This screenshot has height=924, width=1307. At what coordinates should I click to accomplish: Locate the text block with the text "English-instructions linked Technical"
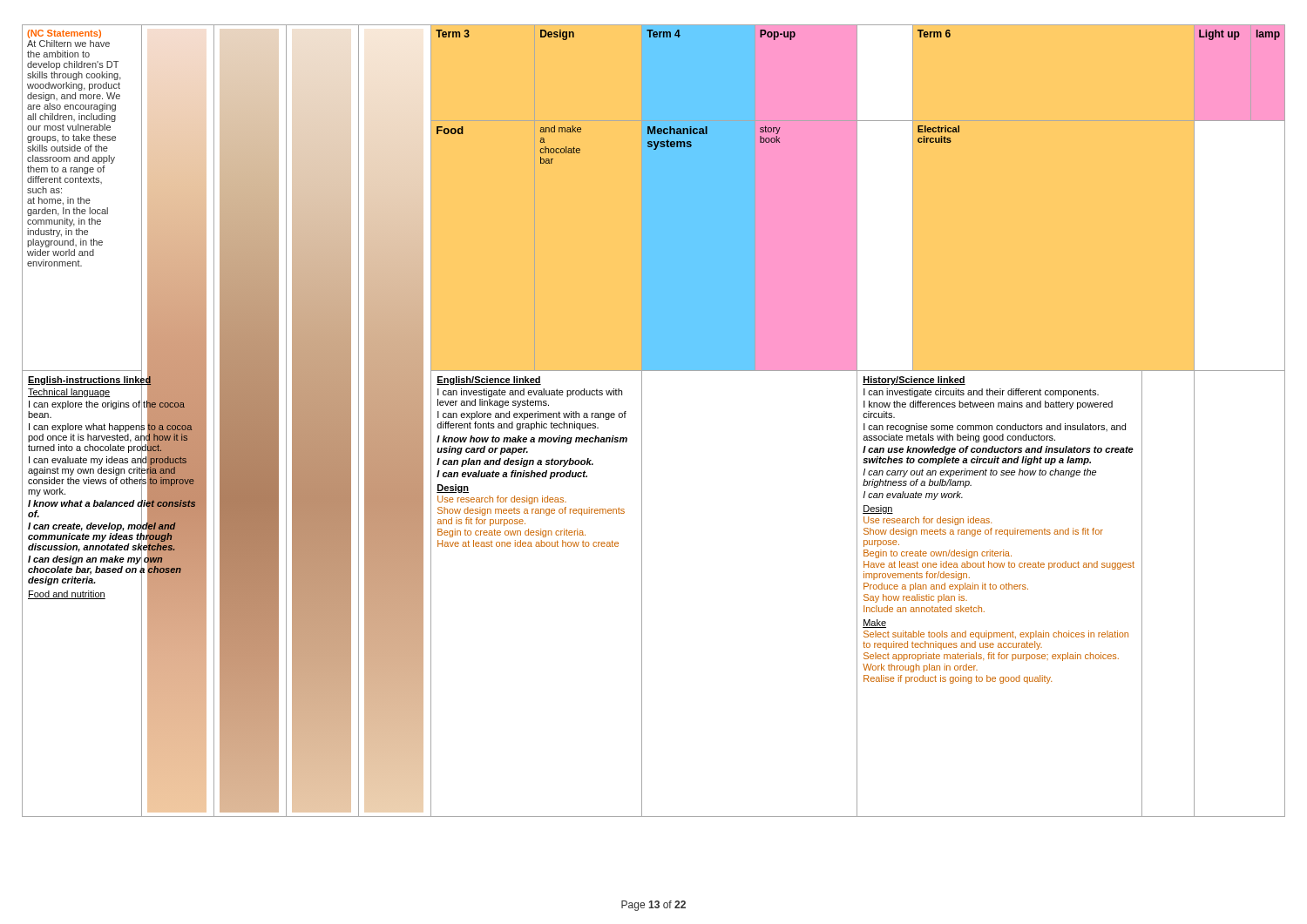(x=118, y=487)
